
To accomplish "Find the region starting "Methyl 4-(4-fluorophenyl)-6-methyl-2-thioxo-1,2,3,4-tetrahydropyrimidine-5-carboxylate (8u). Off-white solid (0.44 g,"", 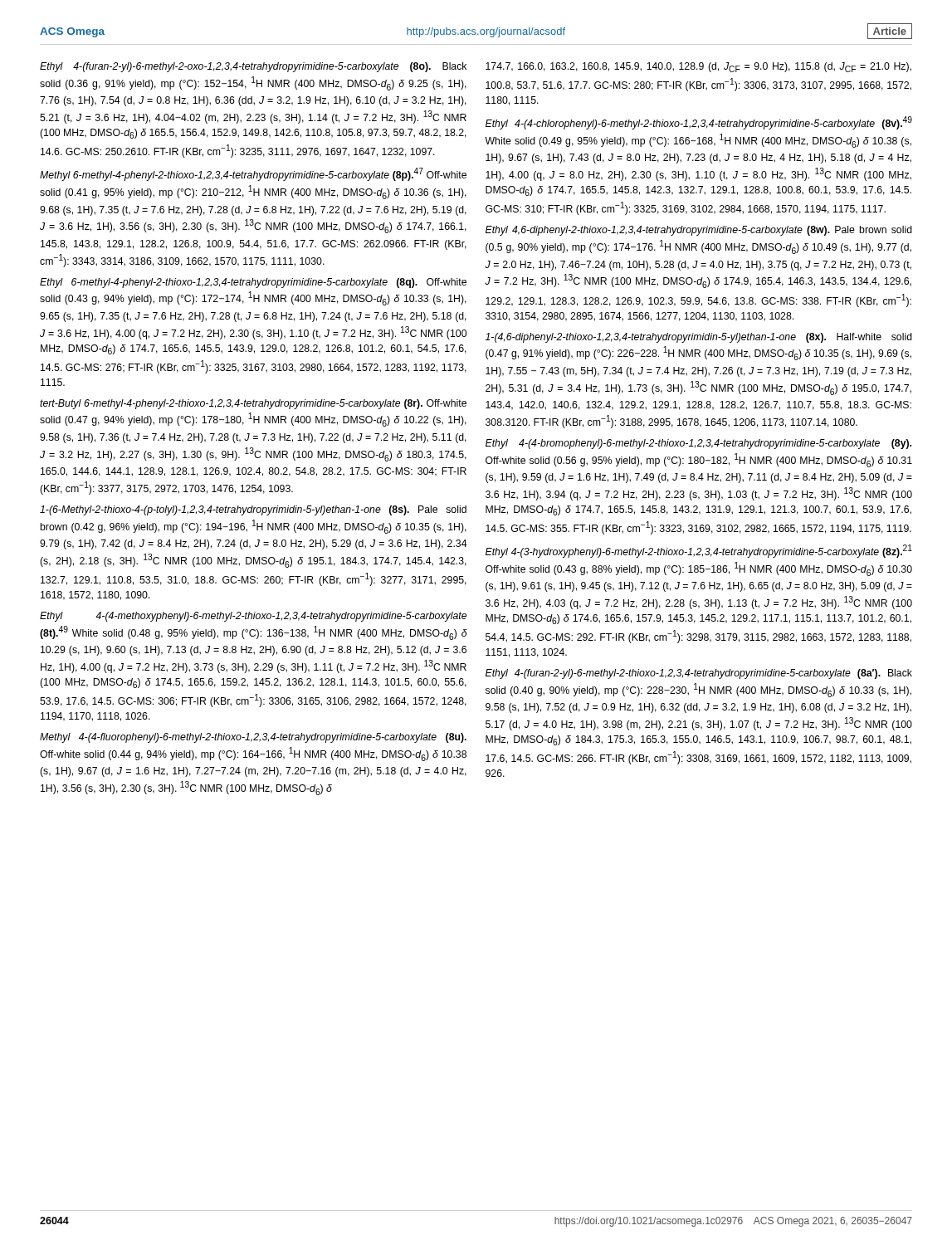I will tap(253, 765).
